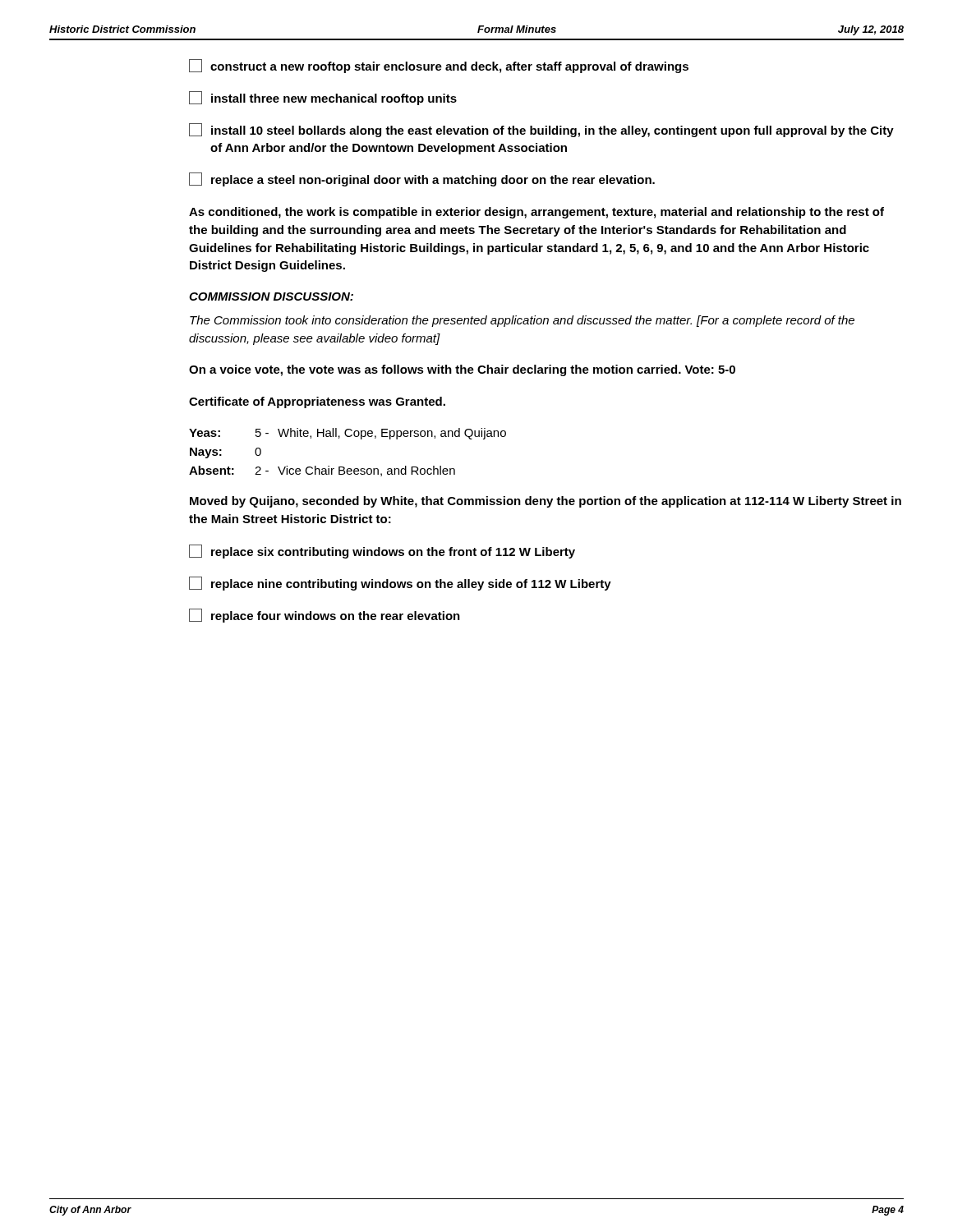This screenshot has height=1232, width=953.
Task: Locate the block starting "Moved by Quijano, seconded by White, that Commission"
Action: coord(545,510)
